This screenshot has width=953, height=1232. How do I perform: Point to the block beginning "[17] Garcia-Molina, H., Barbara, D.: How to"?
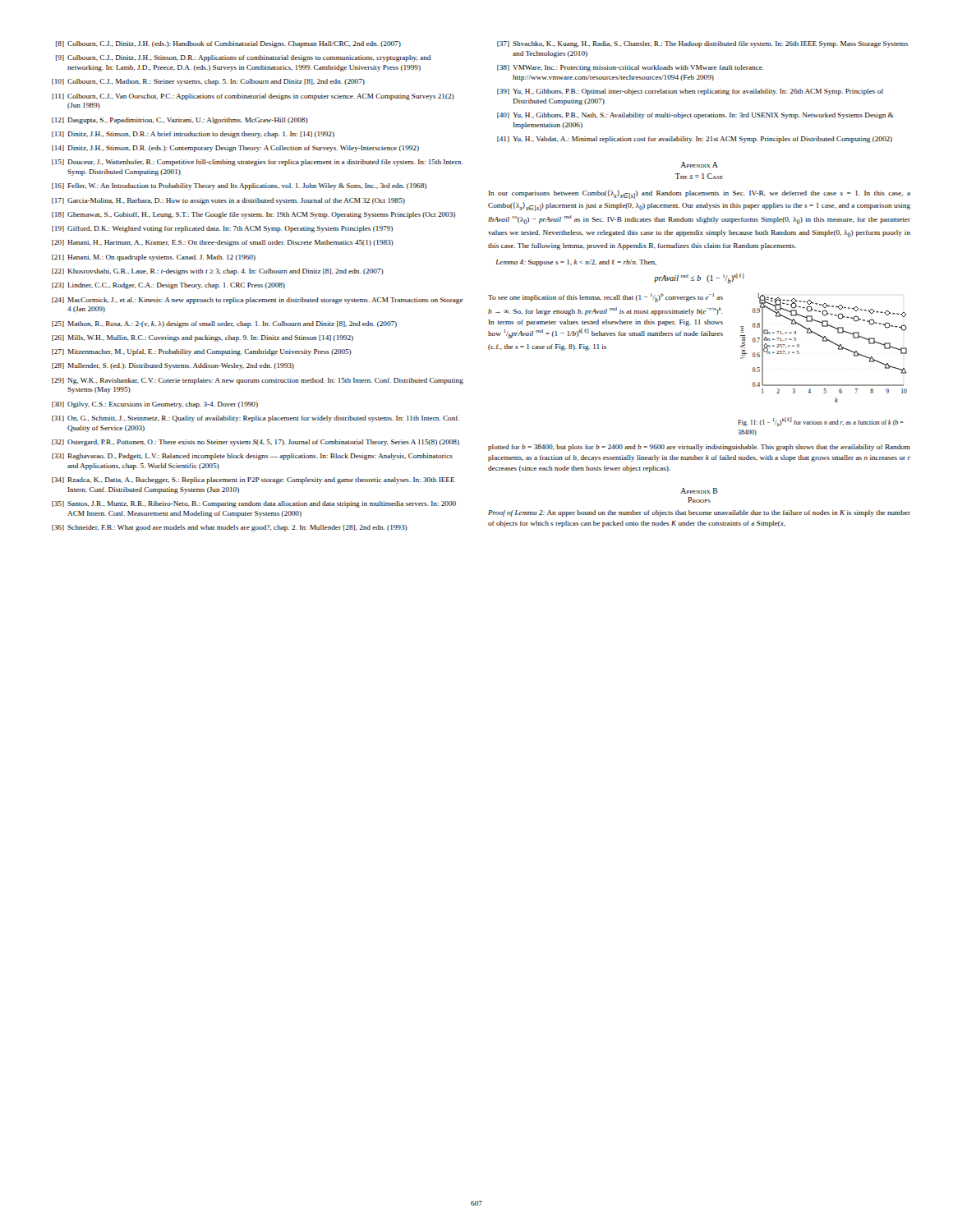(x=254, y=201)
